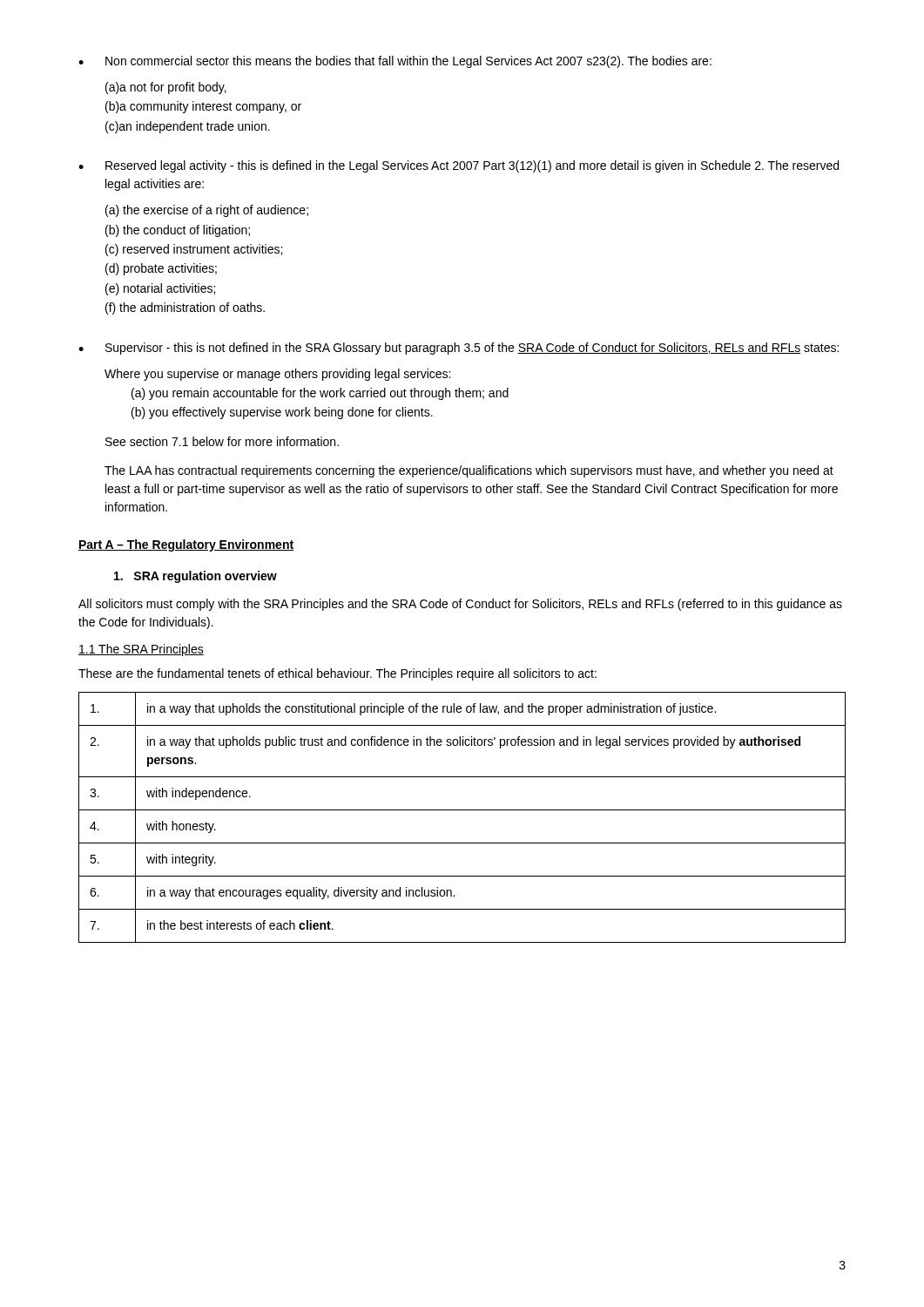The width and height of the screenshot is (924, 1307).
Task: Point to "1.1 The SRA Principles"
Action: click(x=141, y=649)
